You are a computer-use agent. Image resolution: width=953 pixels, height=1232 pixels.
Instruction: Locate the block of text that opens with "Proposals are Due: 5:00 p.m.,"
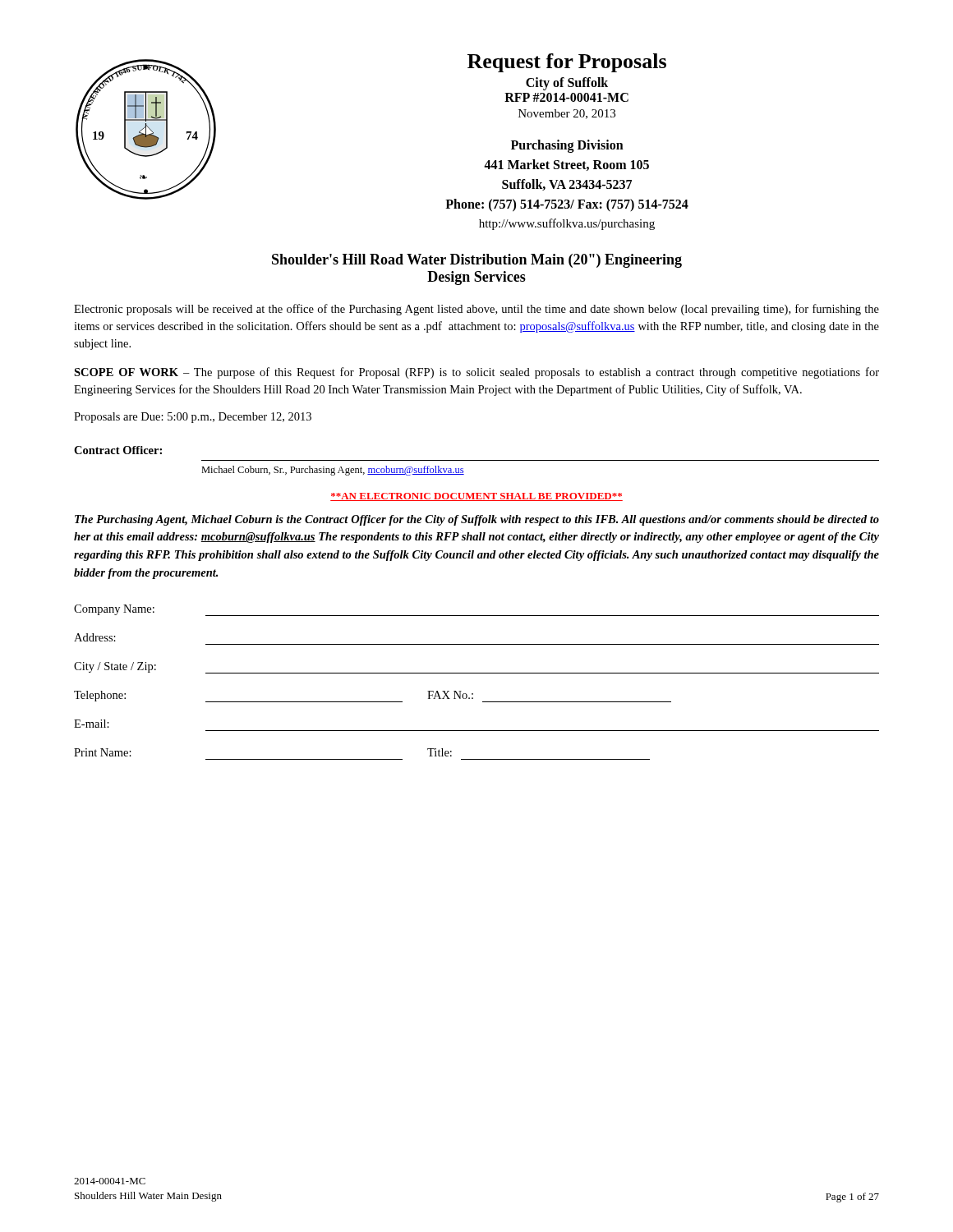tap(193, 416)
